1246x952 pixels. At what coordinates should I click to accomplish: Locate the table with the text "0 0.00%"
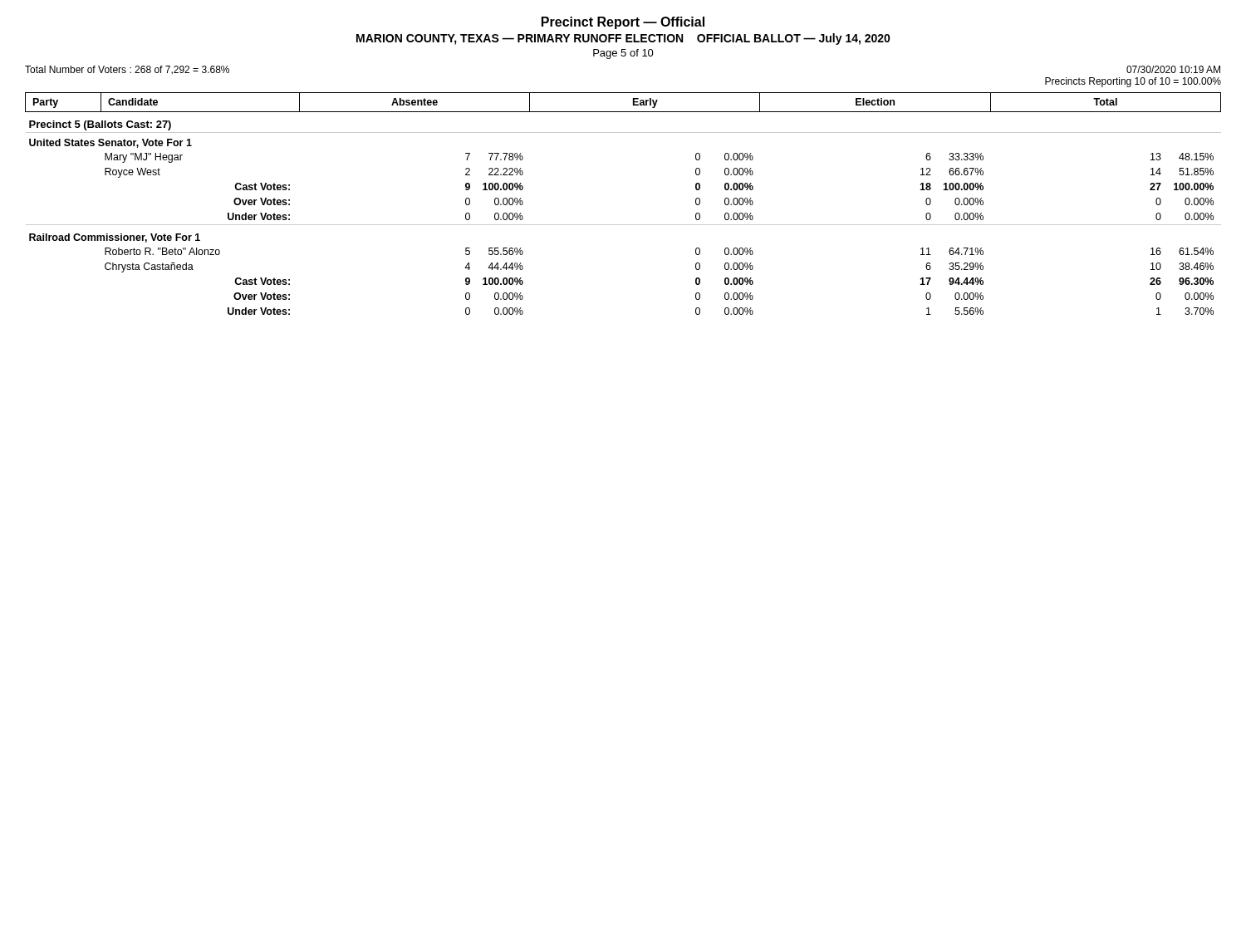(623, 206)
